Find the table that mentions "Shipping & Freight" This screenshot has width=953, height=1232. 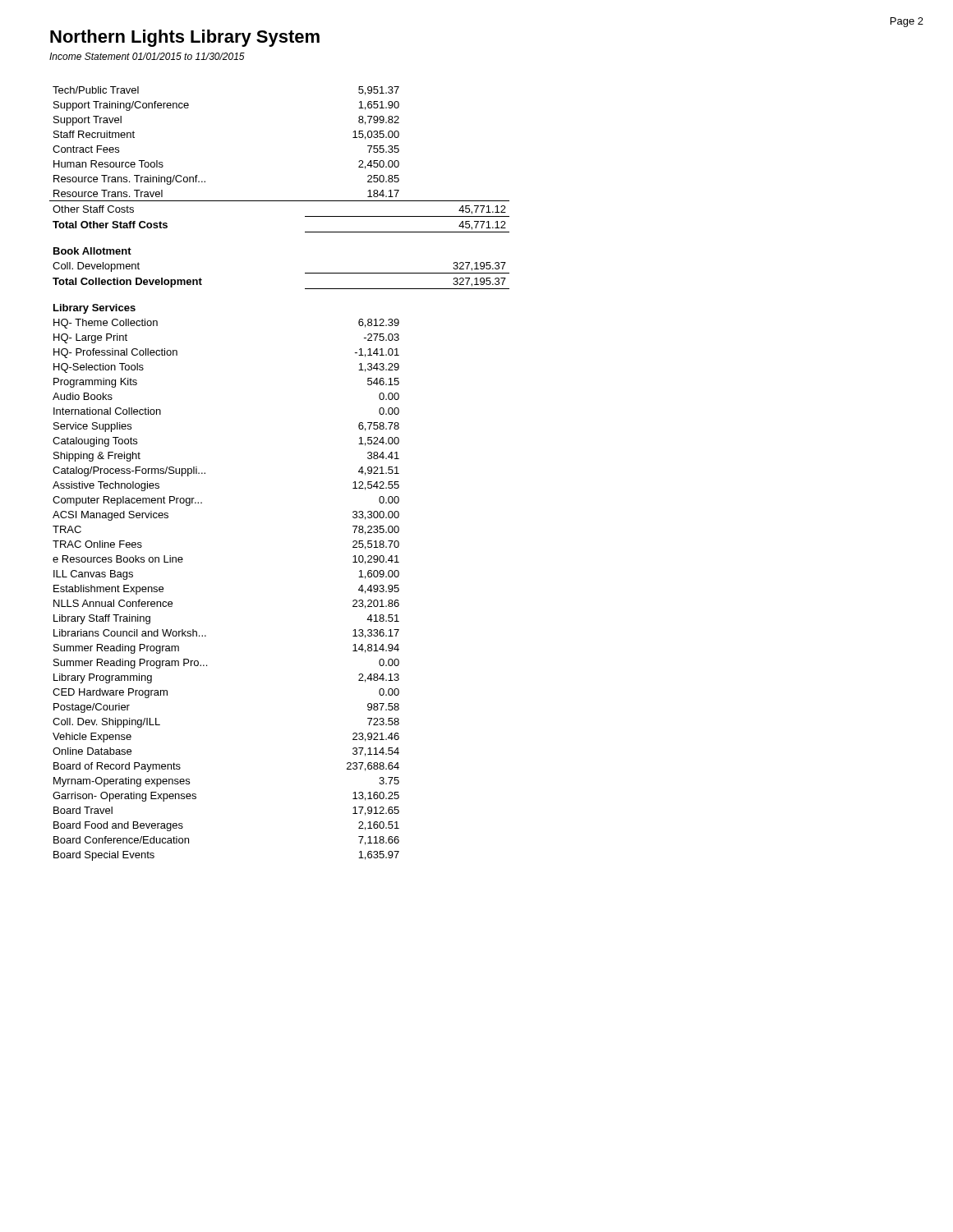pos(279,472)
